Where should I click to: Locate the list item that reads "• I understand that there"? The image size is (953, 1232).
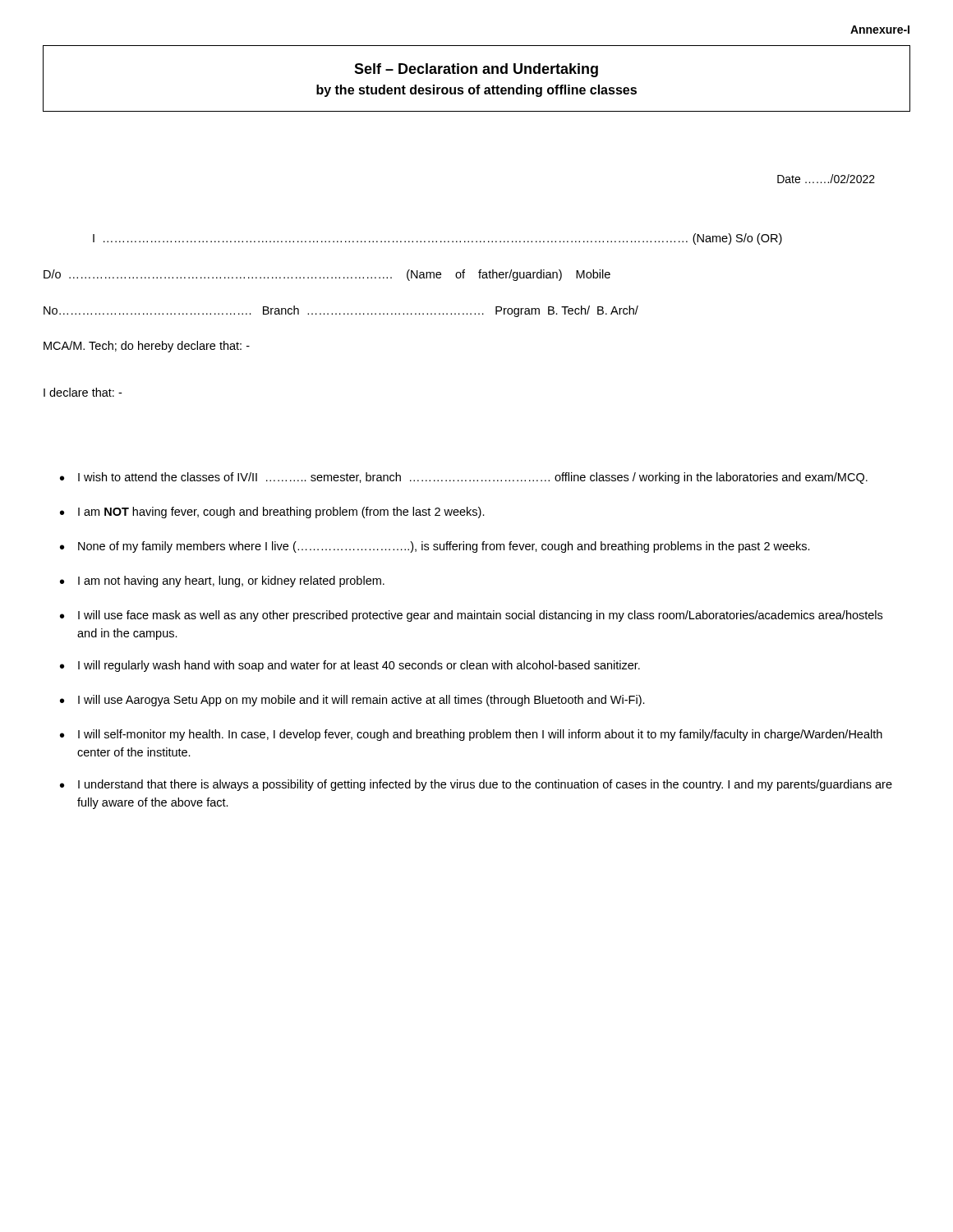tap(478, 794)
